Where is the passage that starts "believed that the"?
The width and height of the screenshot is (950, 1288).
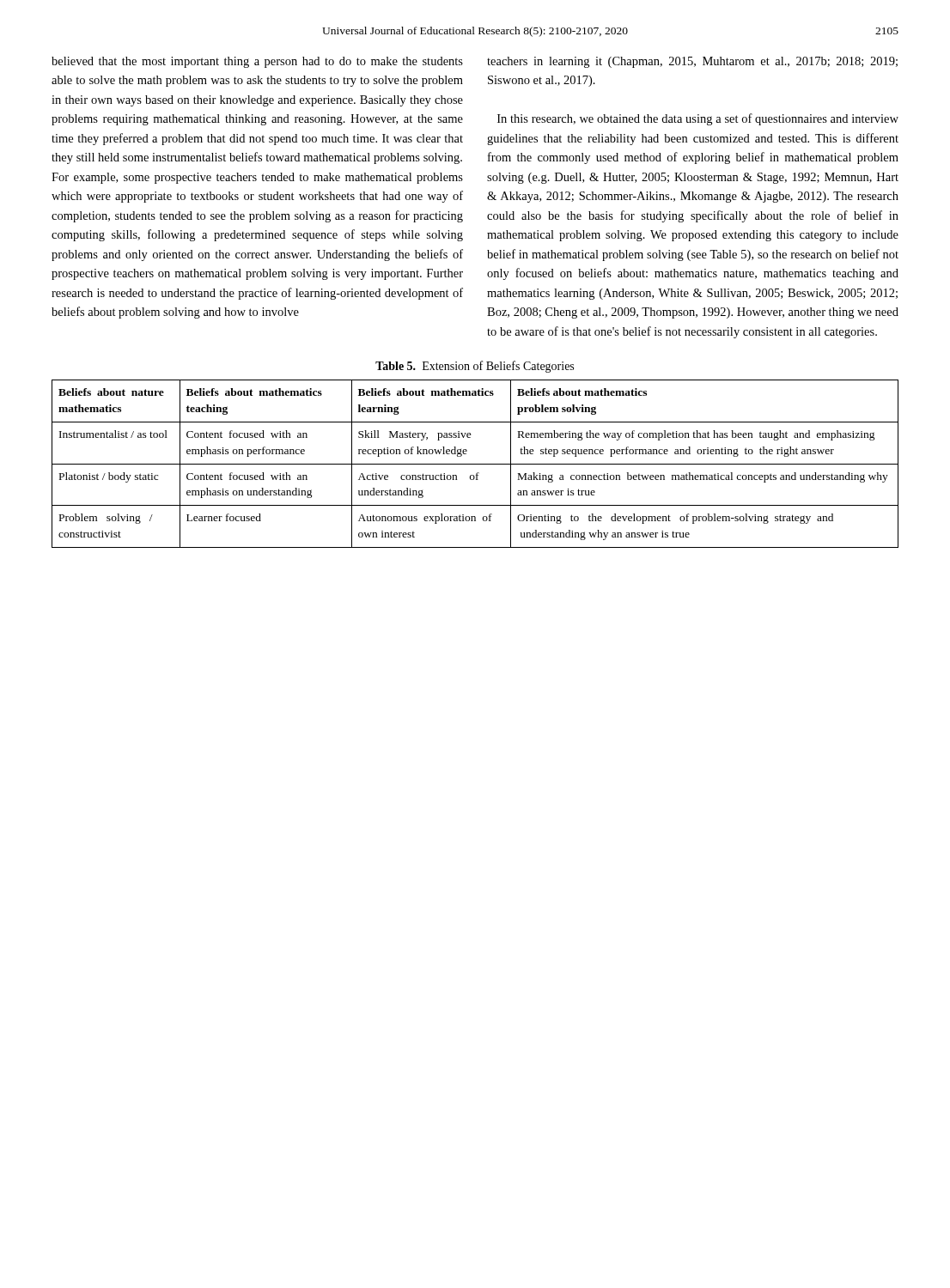tap(257, 186)
